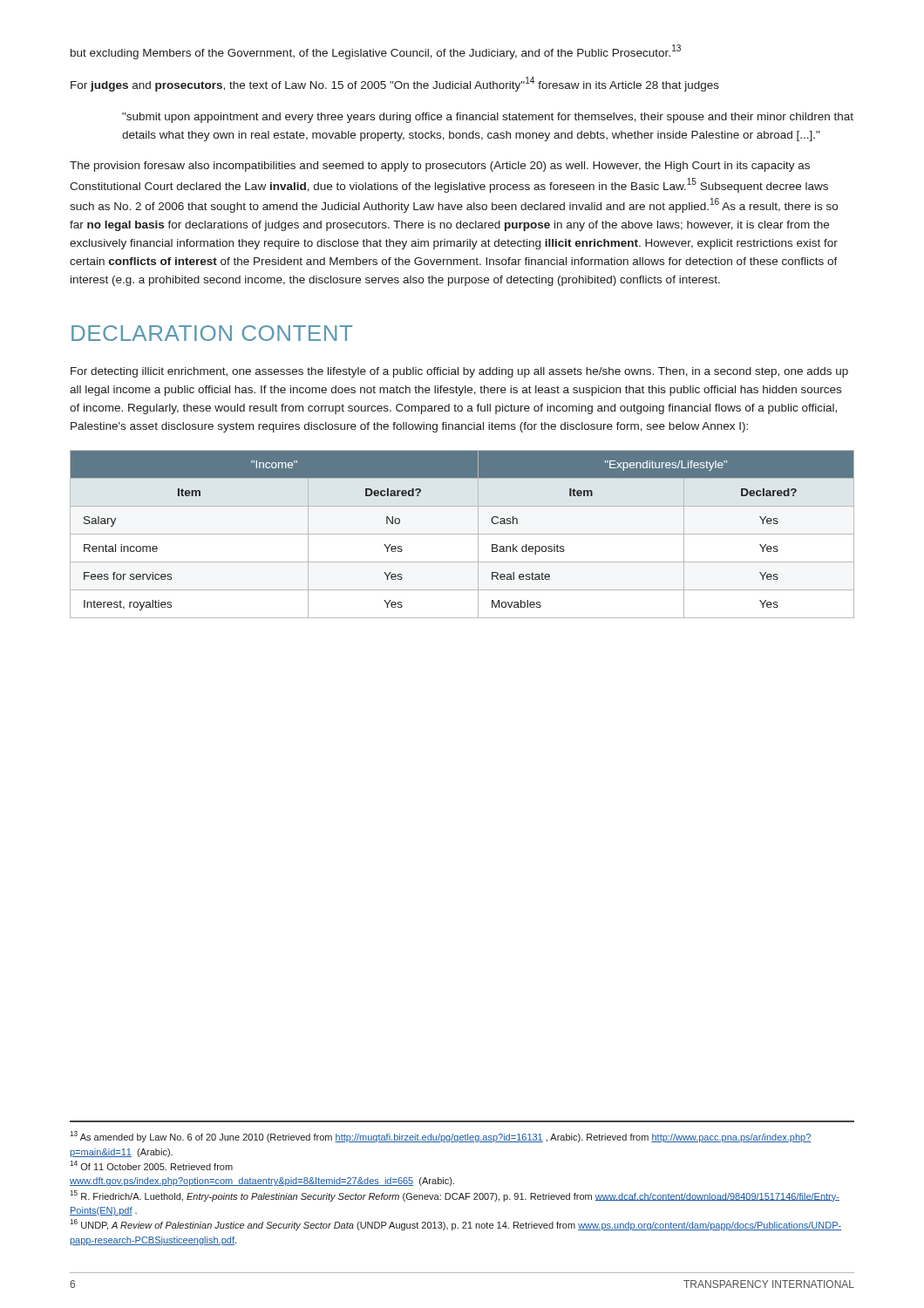Screen dimensions: 1308x924
Task: Navigate to the text starting ""submit upon appointment and every"
Action: [488, 126]
